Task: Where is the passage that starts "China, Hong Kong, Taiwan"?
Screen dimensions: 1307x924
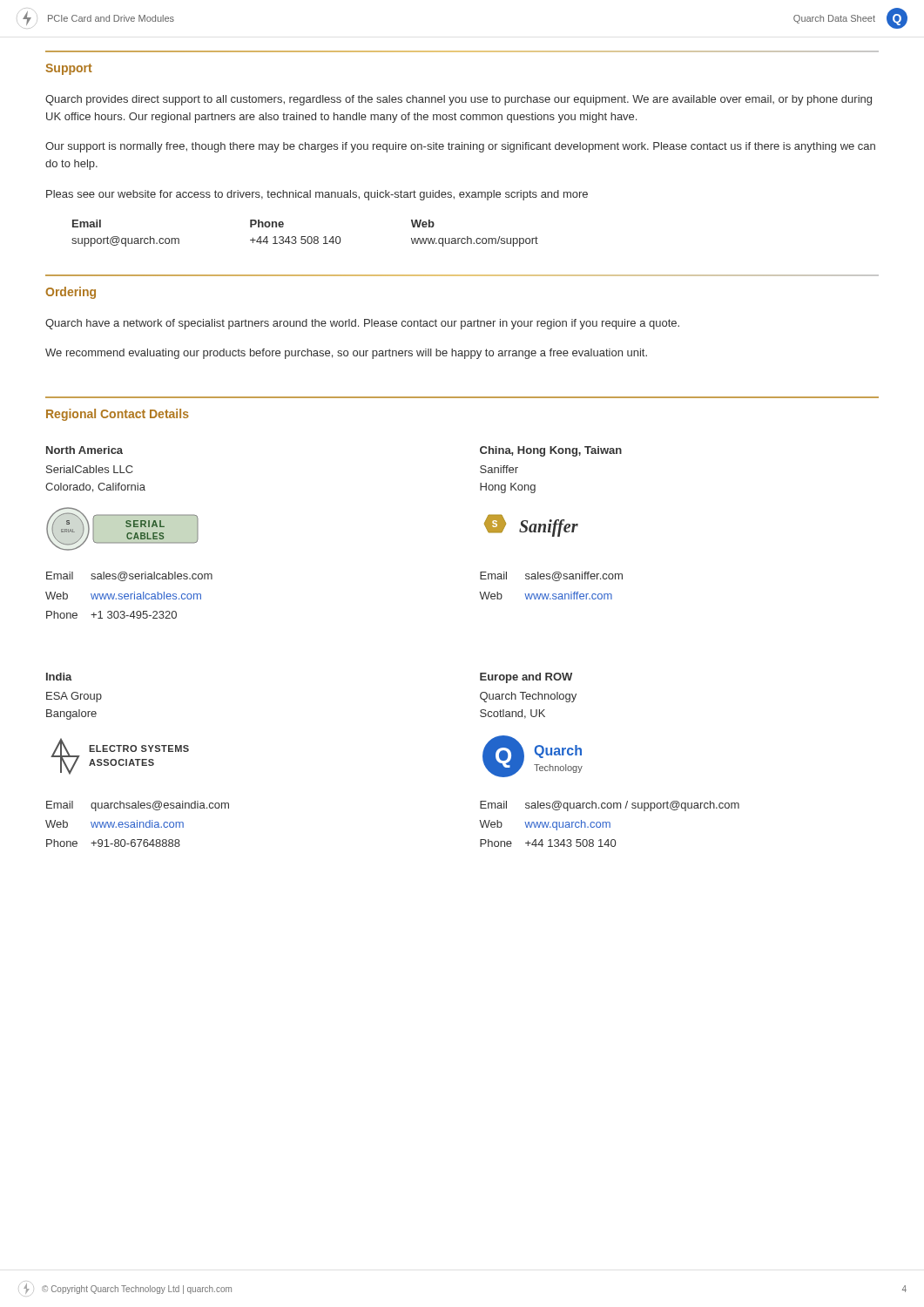Action: click(x=551, y=451)
